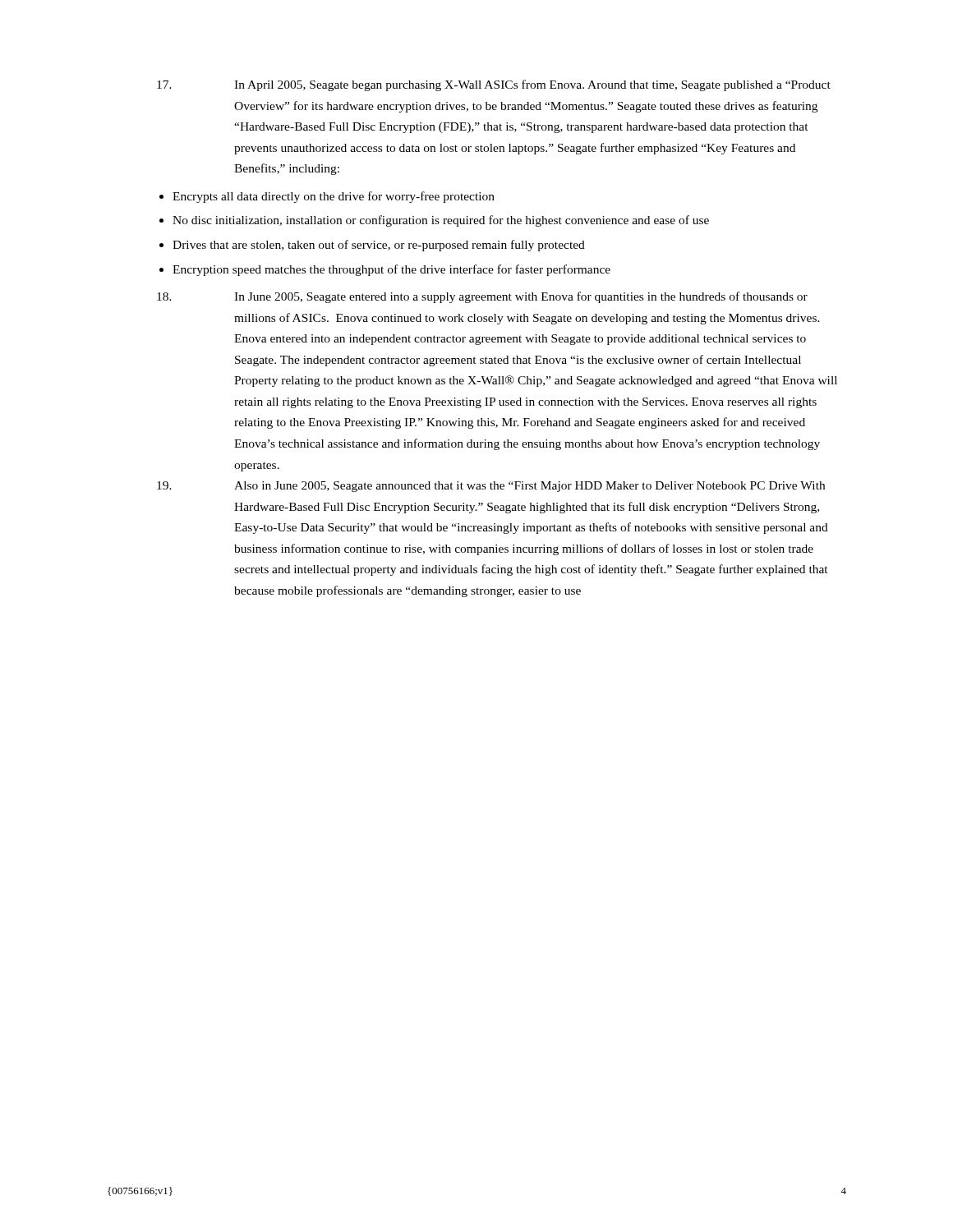Locate the block of text that opens with "In April 2005, Seagate began purchasing X-Wall ASICs"
953x1232 pixels.
[x=476, y=126]
